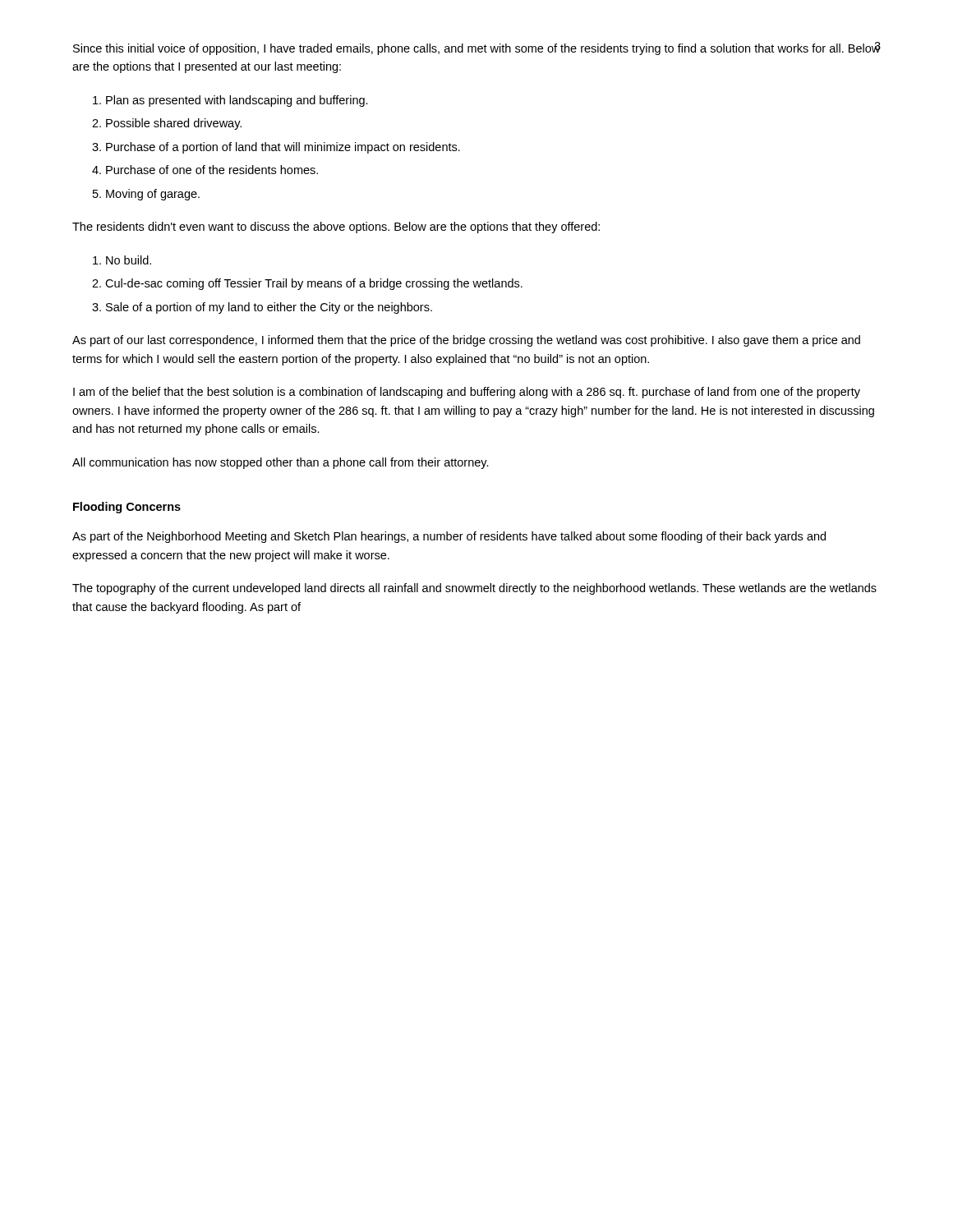The height and width of the screenshot is (1232, 953).
Task: Click on the text block starting "Purchase of one of"
Action: click(x=212, y=170)
